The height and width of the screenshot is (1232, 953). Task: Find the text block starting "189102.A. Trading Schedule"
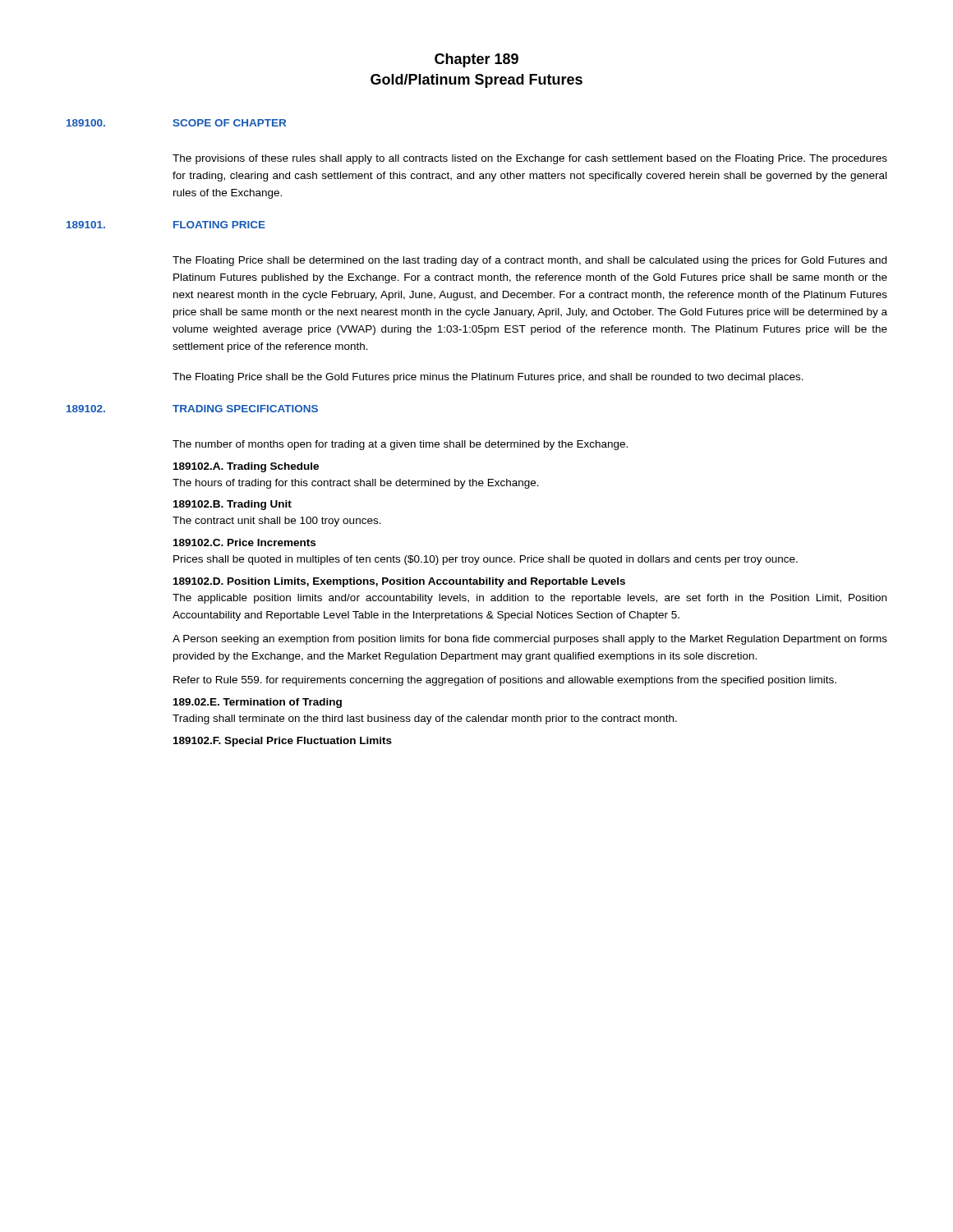tap(246, 466)
